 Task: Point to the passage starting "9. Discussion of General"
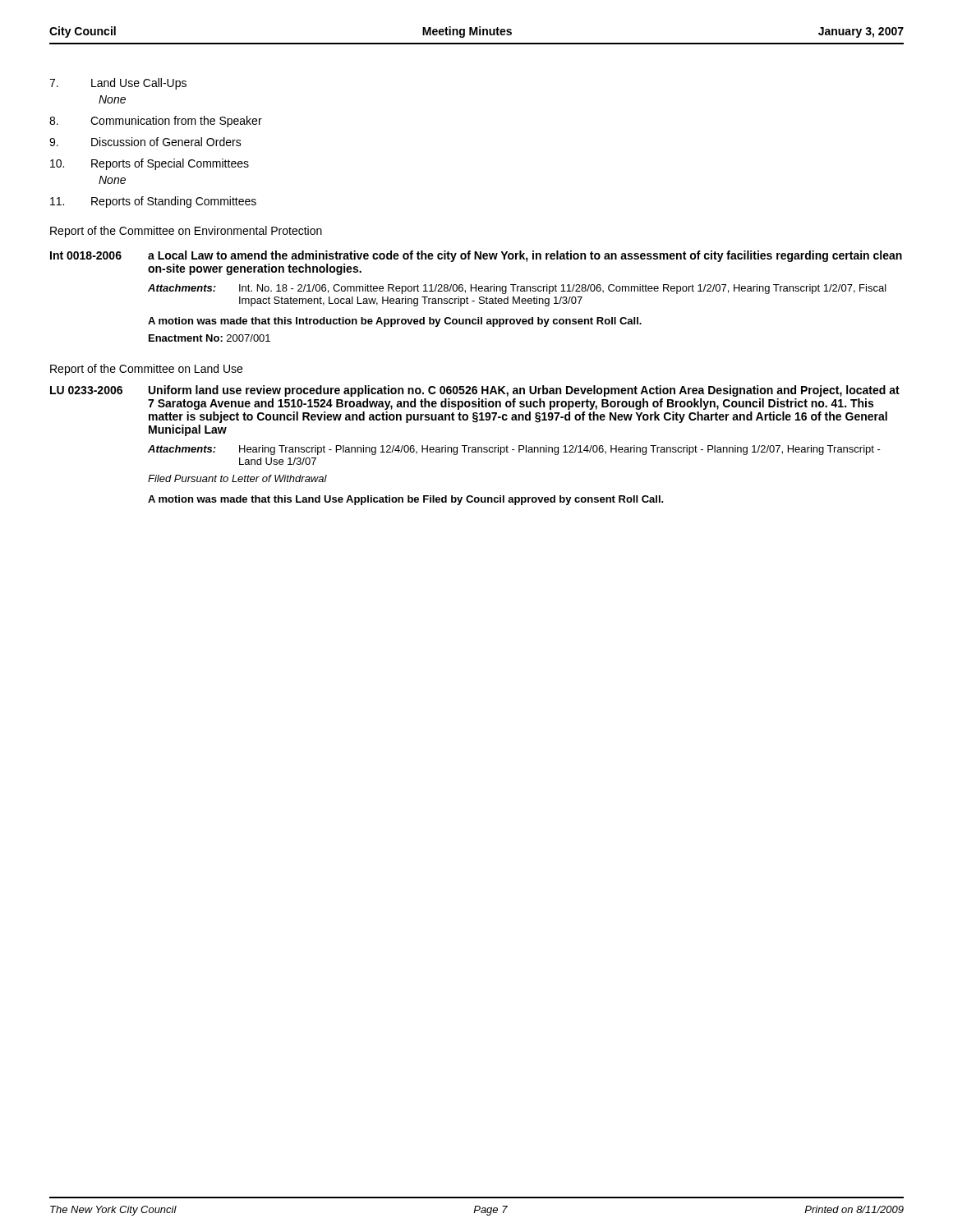145,142
